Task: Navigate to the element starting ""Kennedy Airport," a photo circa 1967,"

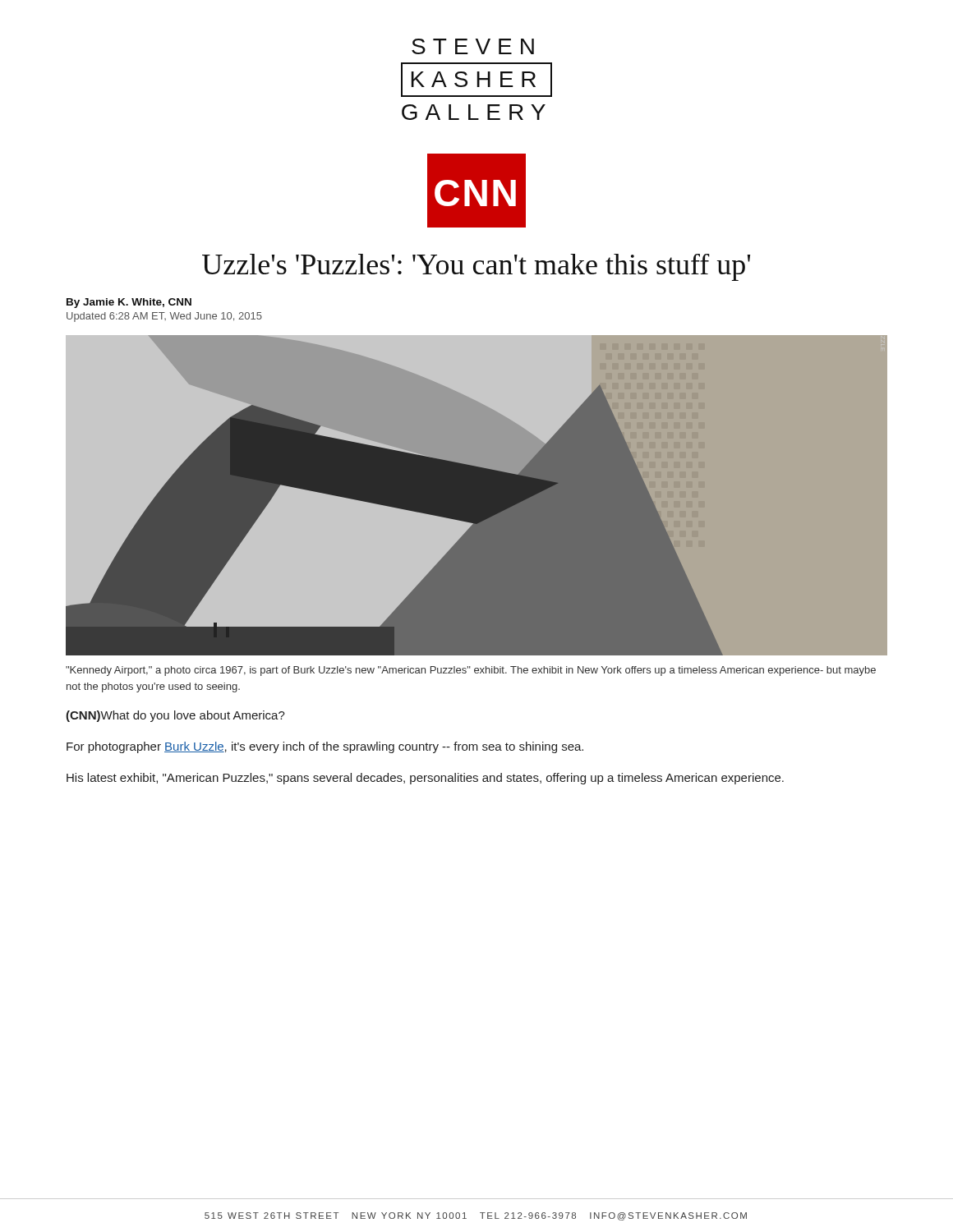Action: [471, 678]
